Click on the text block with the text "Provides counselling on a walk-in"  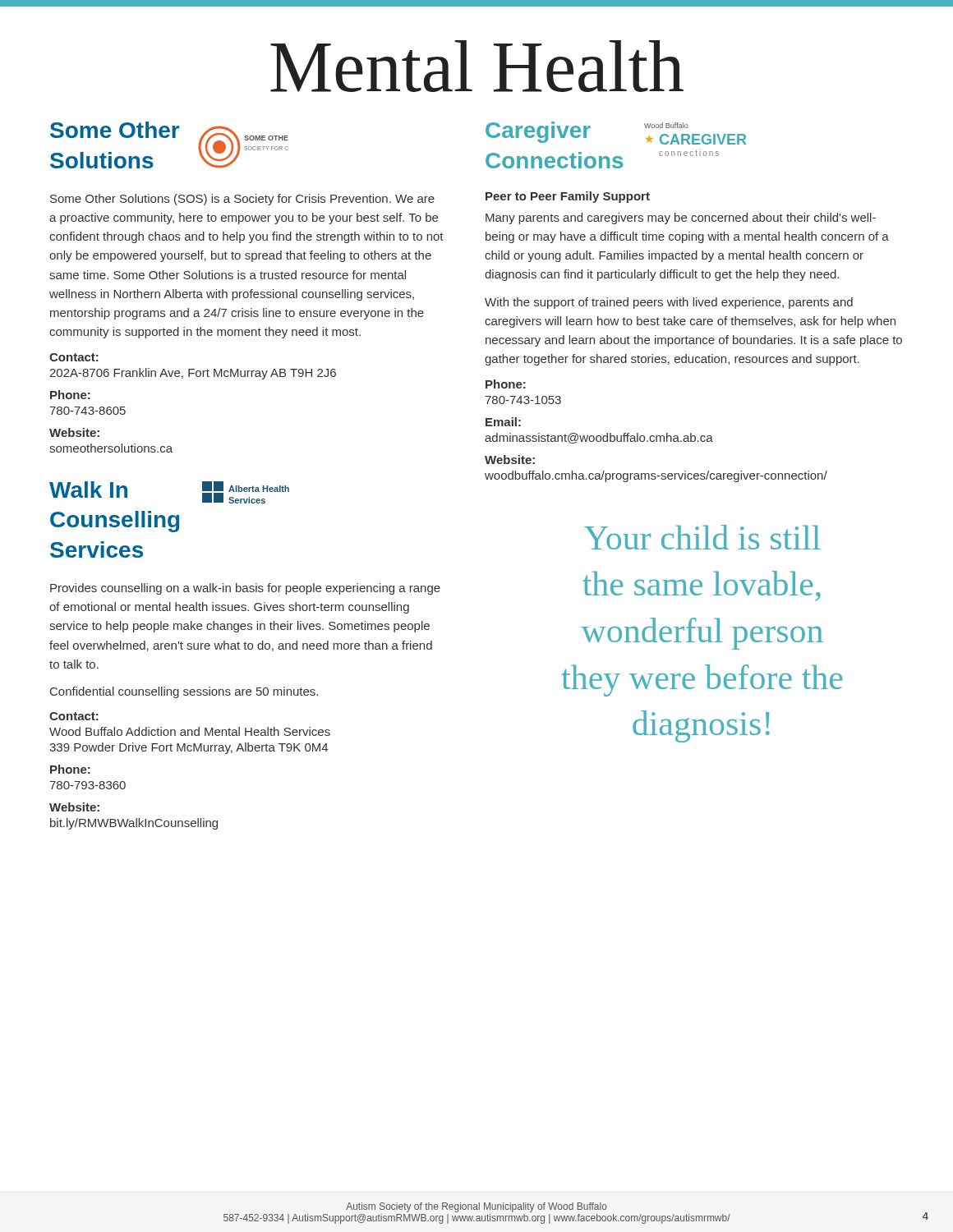[x=246, y=640]
